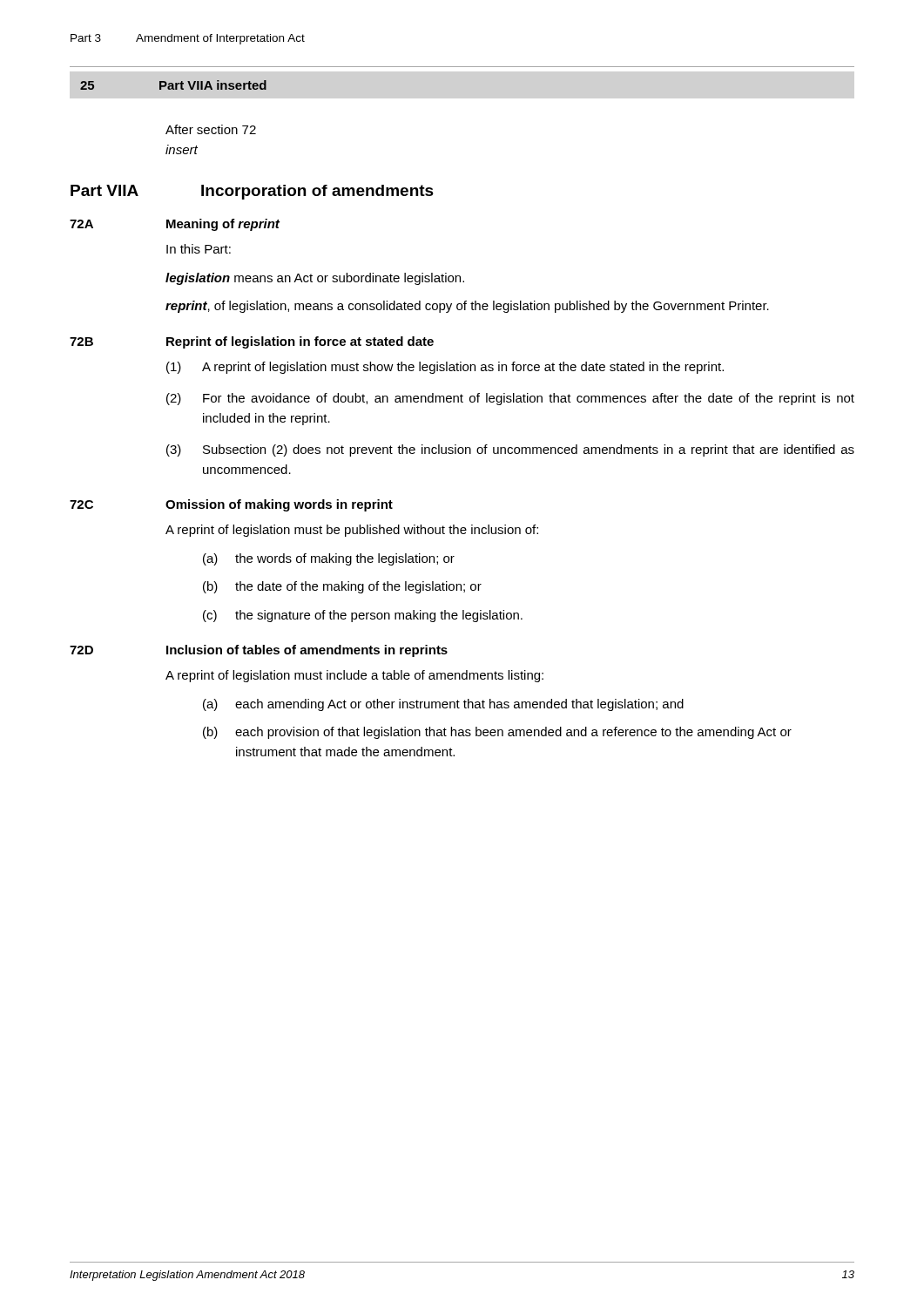Locate the title
924x1307 pixels.
(252, 191)
